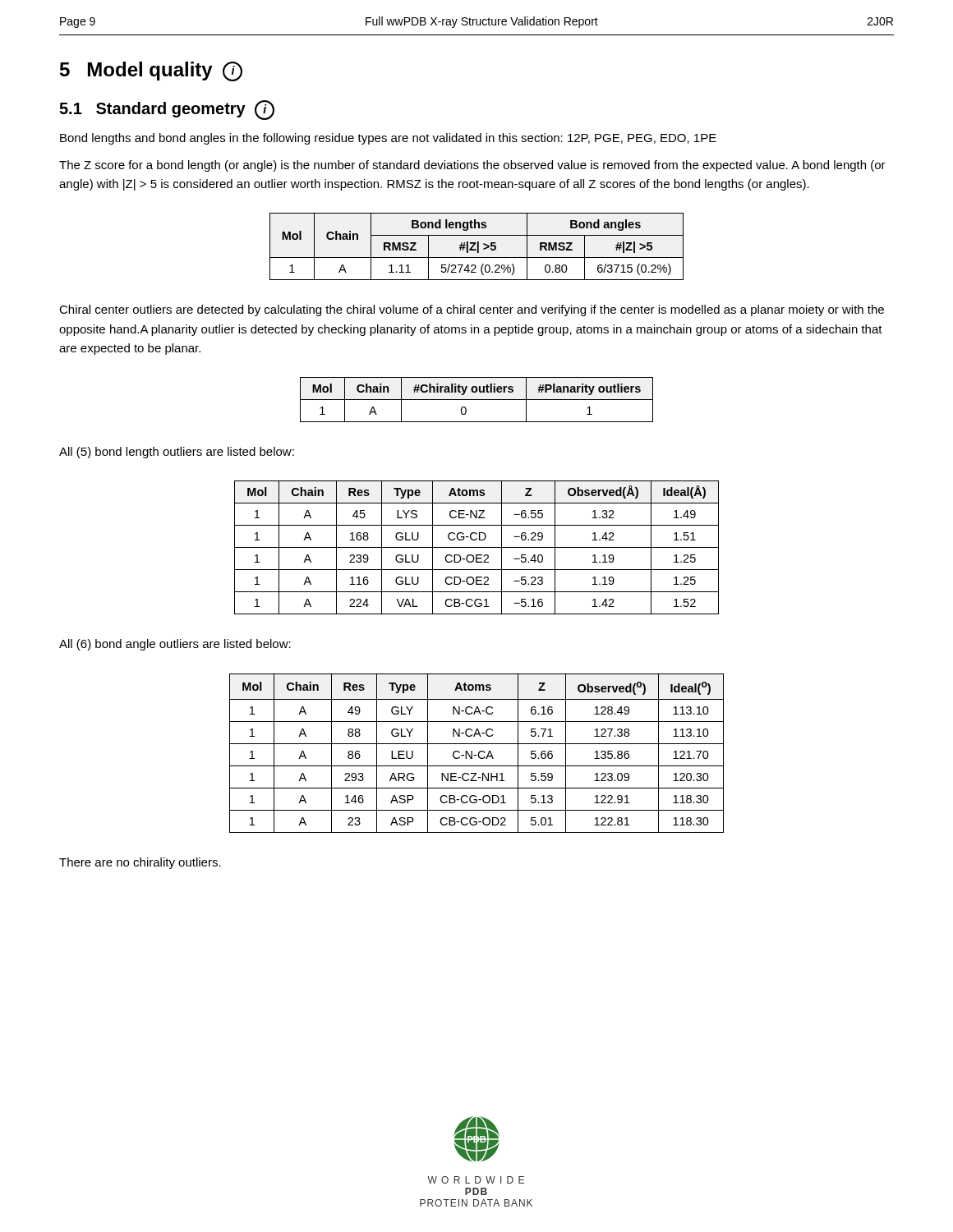Select the text block starting "5.1 Standard geometry i"
The height and width of the screenshot is (1232, 953).
pyautogui.click(x=167, y=110)
